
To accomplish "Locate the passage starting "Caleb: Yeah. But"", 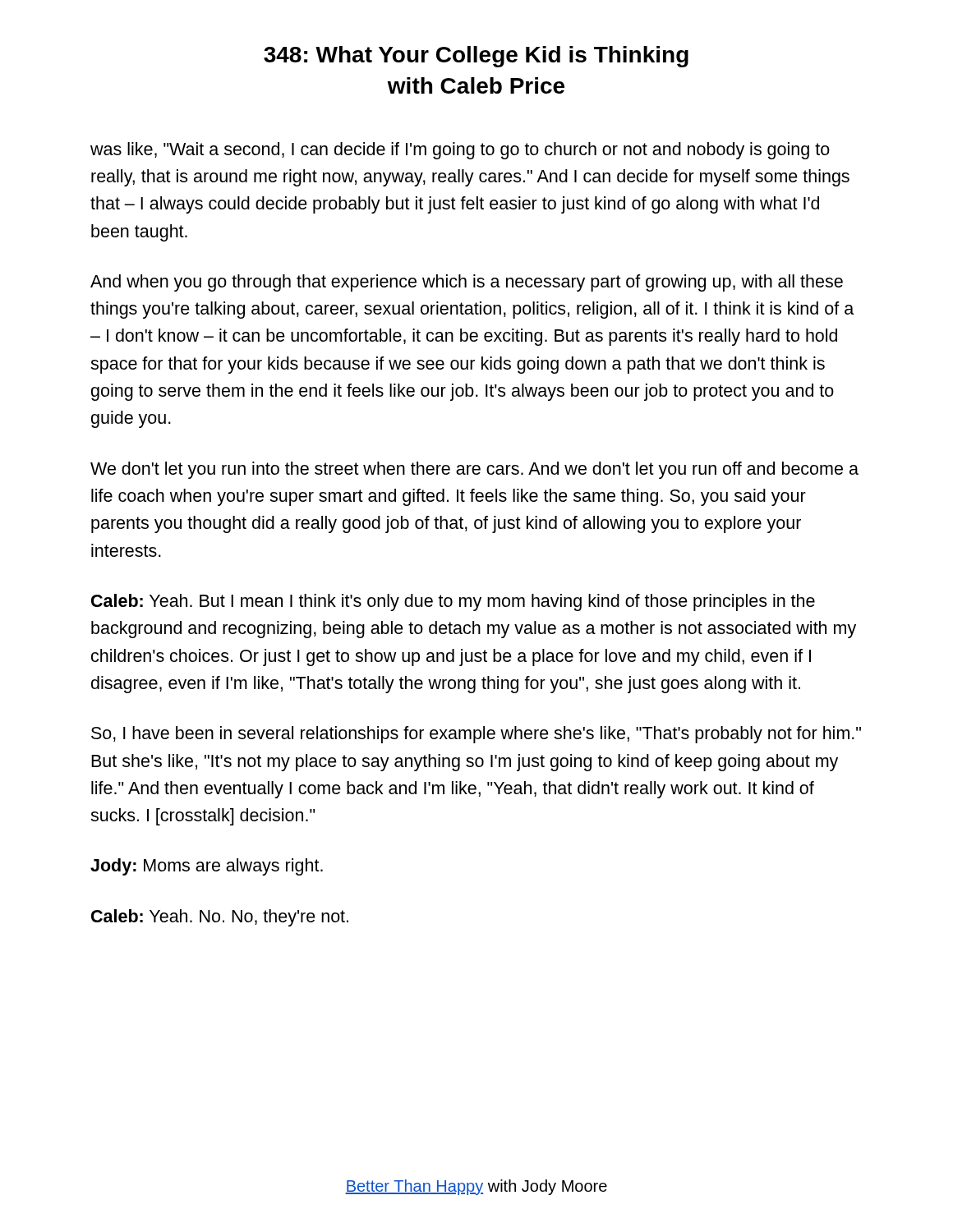I will [473, 642].
